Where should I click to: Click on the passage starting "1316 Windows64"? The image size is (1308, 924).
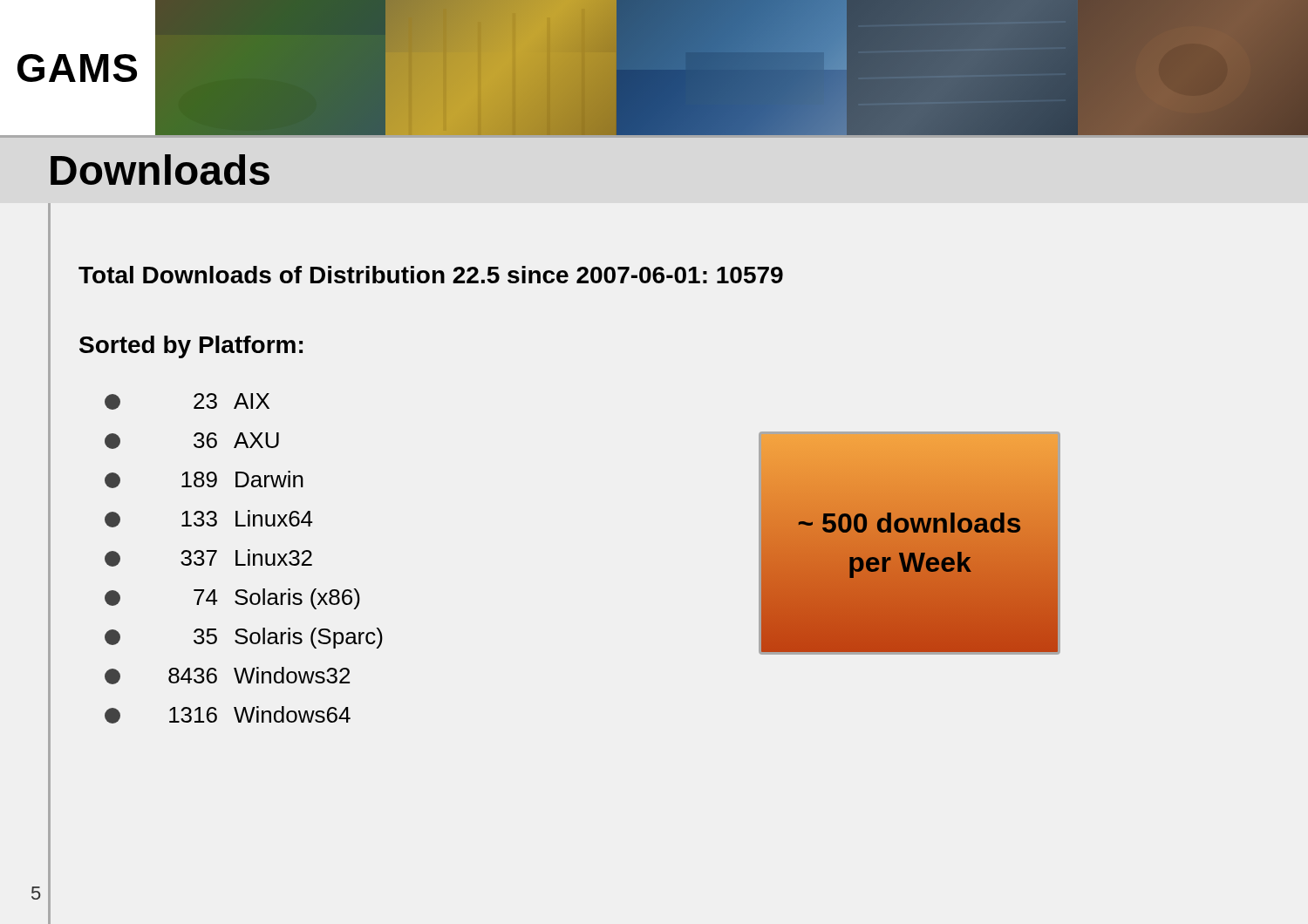tap(228, 715)
